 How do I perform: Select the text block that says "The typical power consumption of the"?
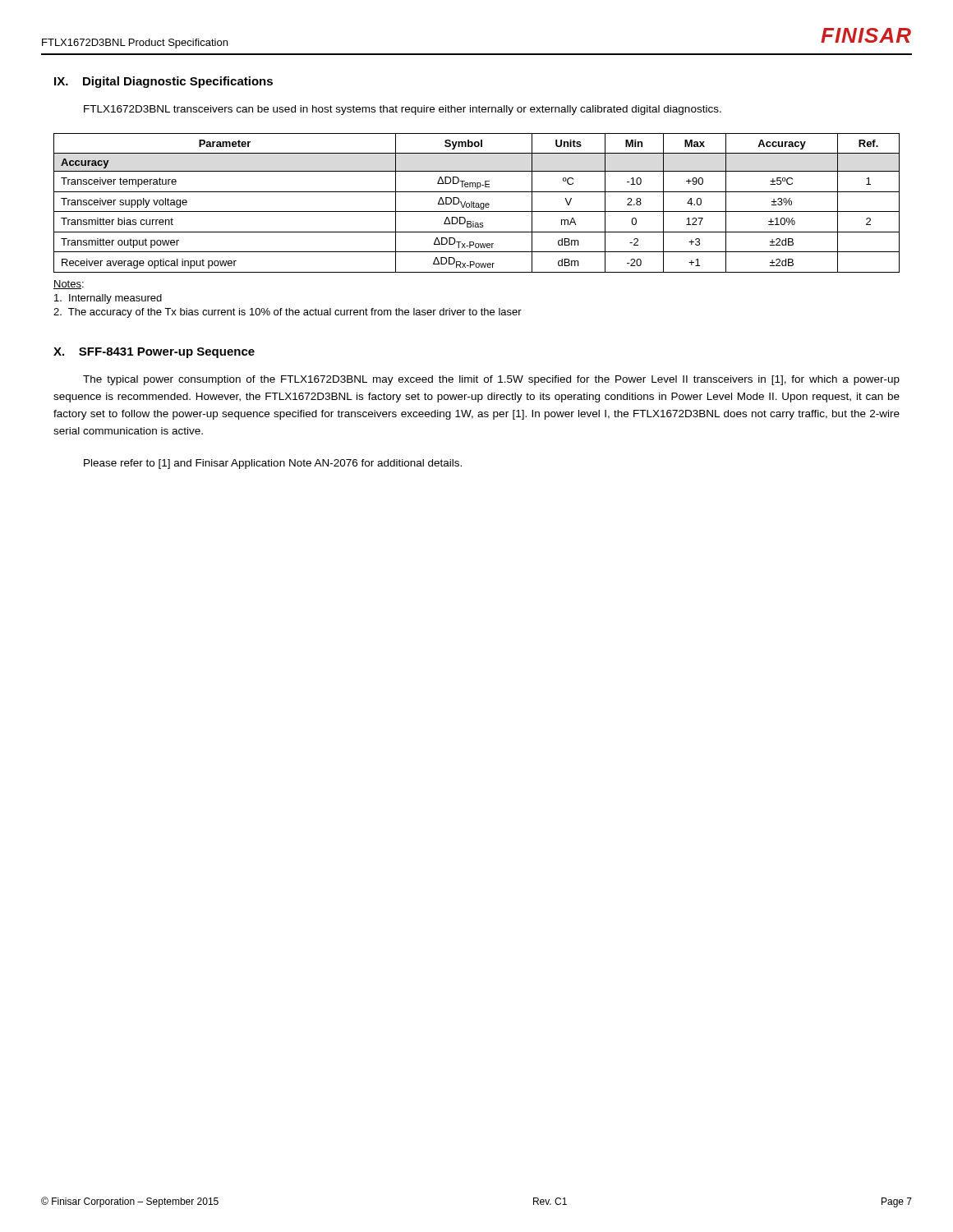pyautogui.click(x=476, y=405)
